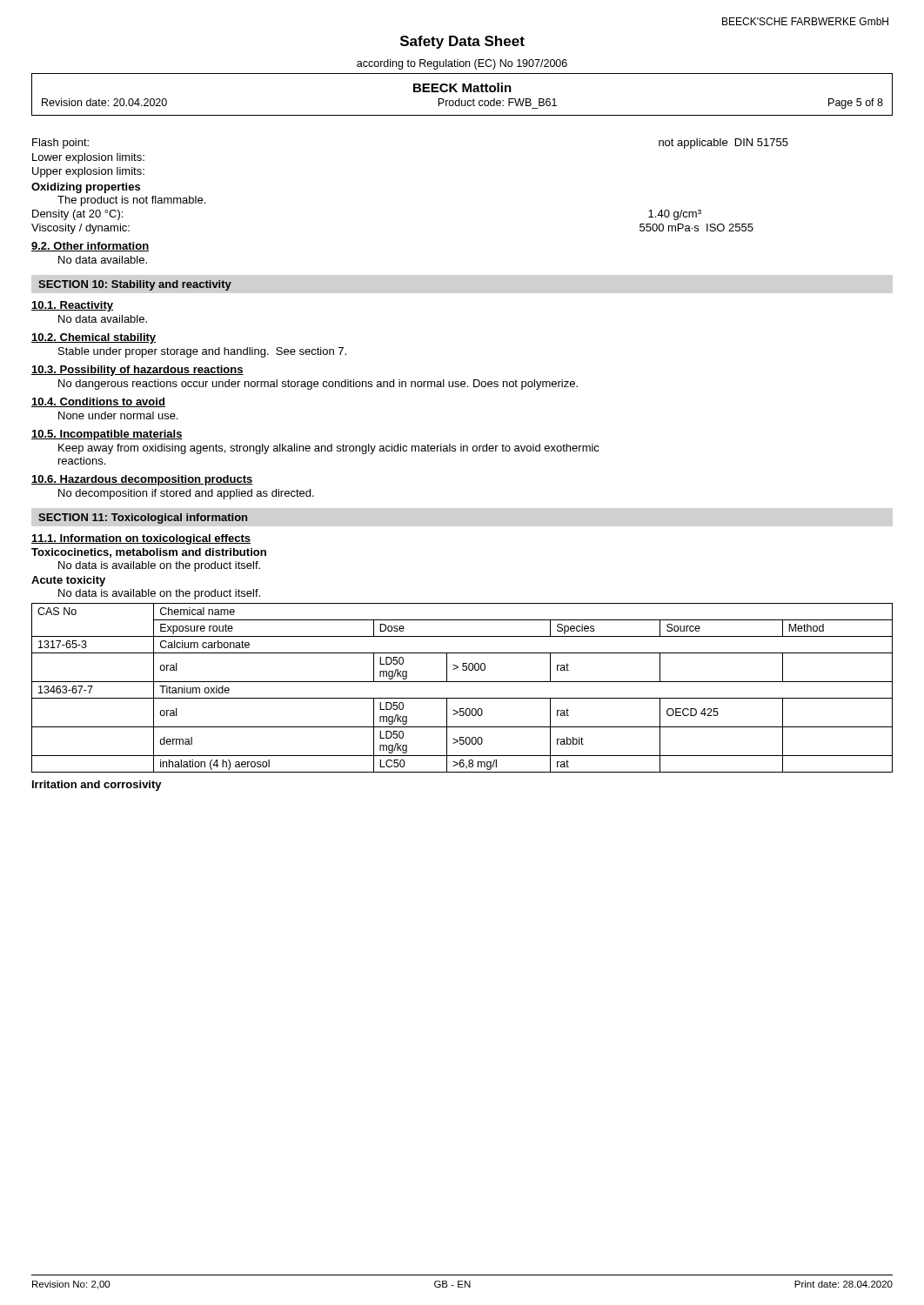Click on the region starting "according to Regulation (EC) No"

click(x=462, y=63)
